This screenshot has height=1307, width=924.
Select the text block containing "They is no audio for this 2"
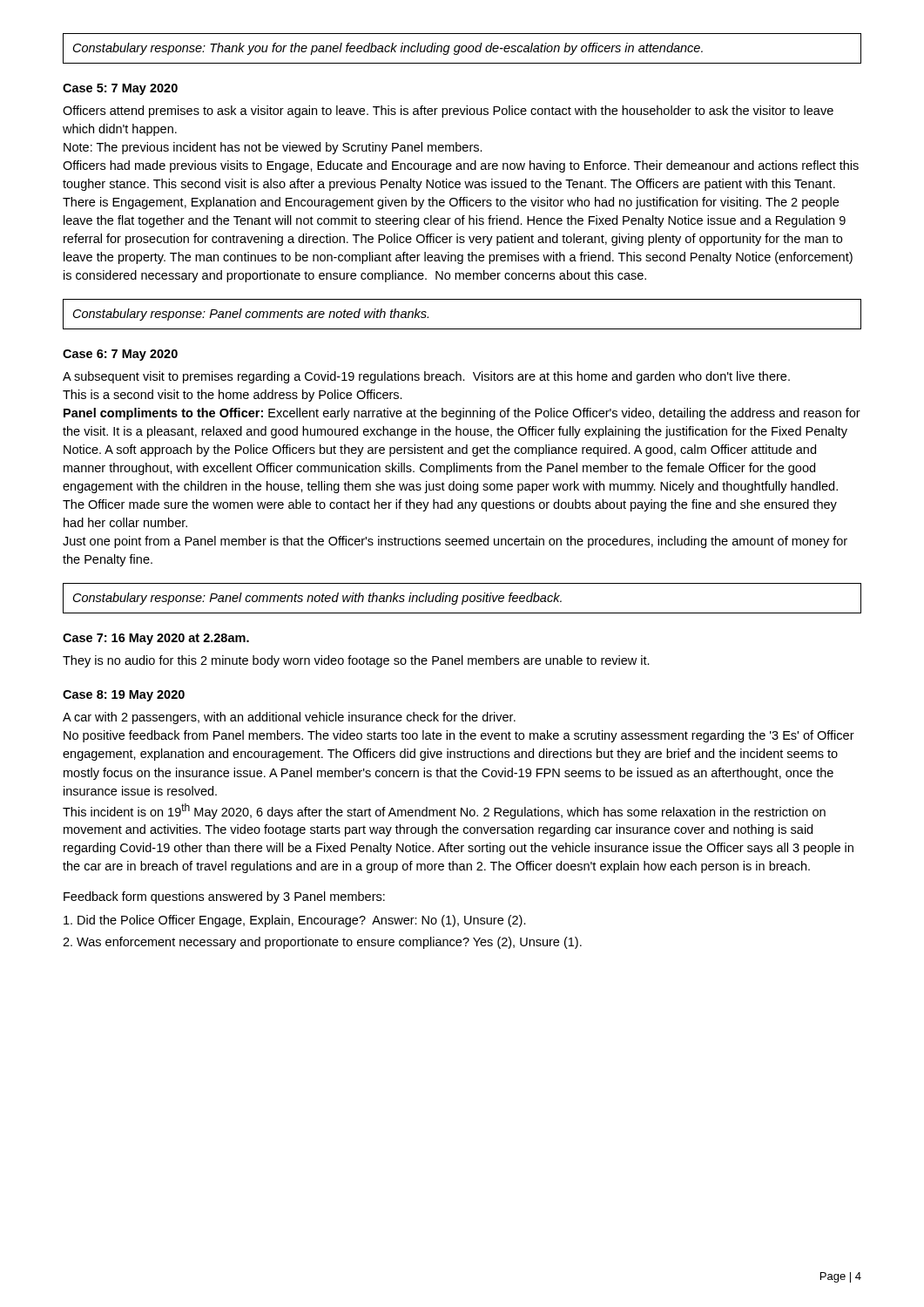[x=356, y=661]
